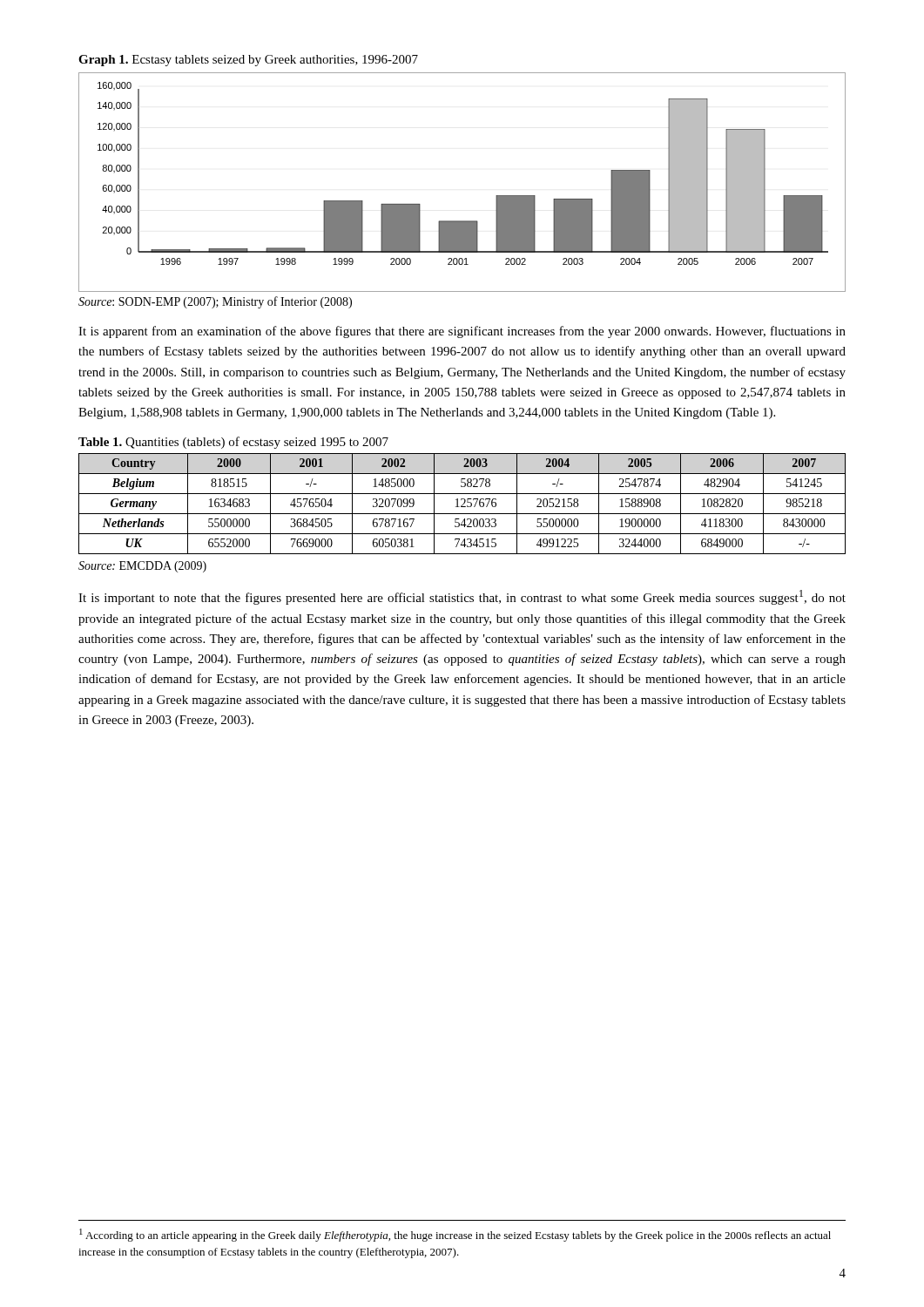This screenshot has width=924, height=1307.
Task: Click on the caption with the text "Graph 1. Ecstasy tablets seized by"
Action: pos(248,59)
